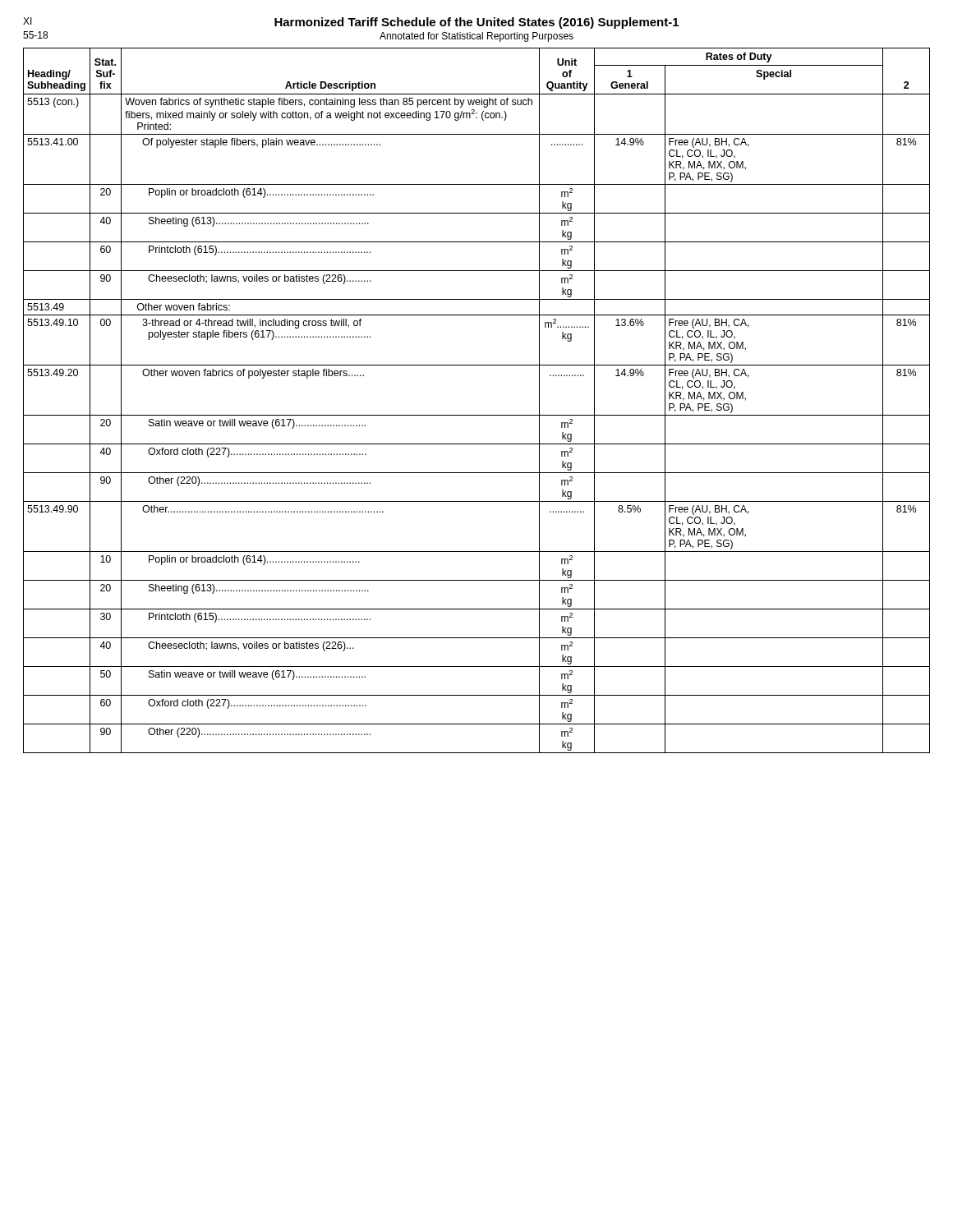Navigate to the region starting "Annotated for Statistical Reporting Purposes"
953x1232 pixels.
coord(476,36)
